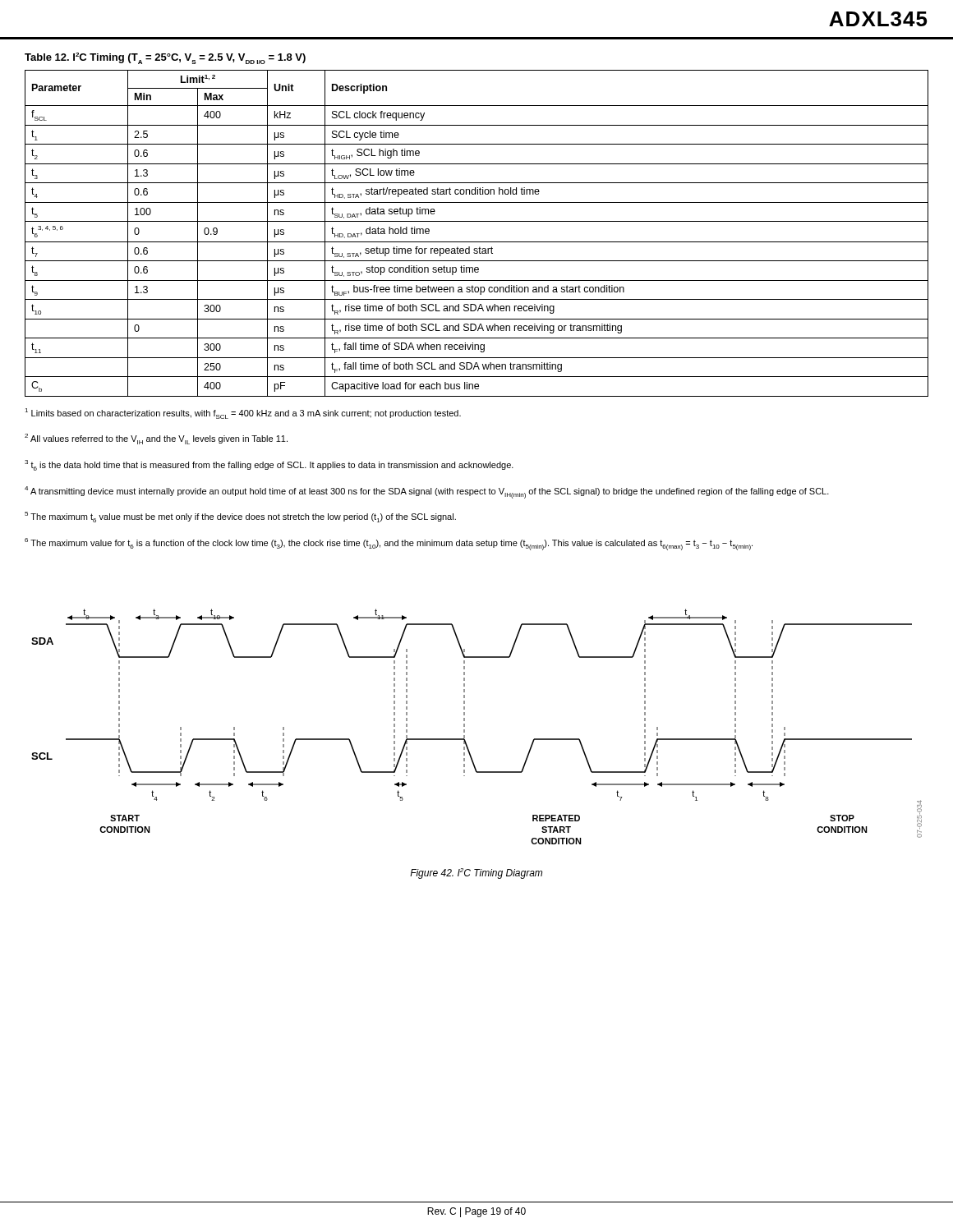
Task: Click on the footnote that says "5 The maximum t6 value must"
Action: tap(240, 517)
